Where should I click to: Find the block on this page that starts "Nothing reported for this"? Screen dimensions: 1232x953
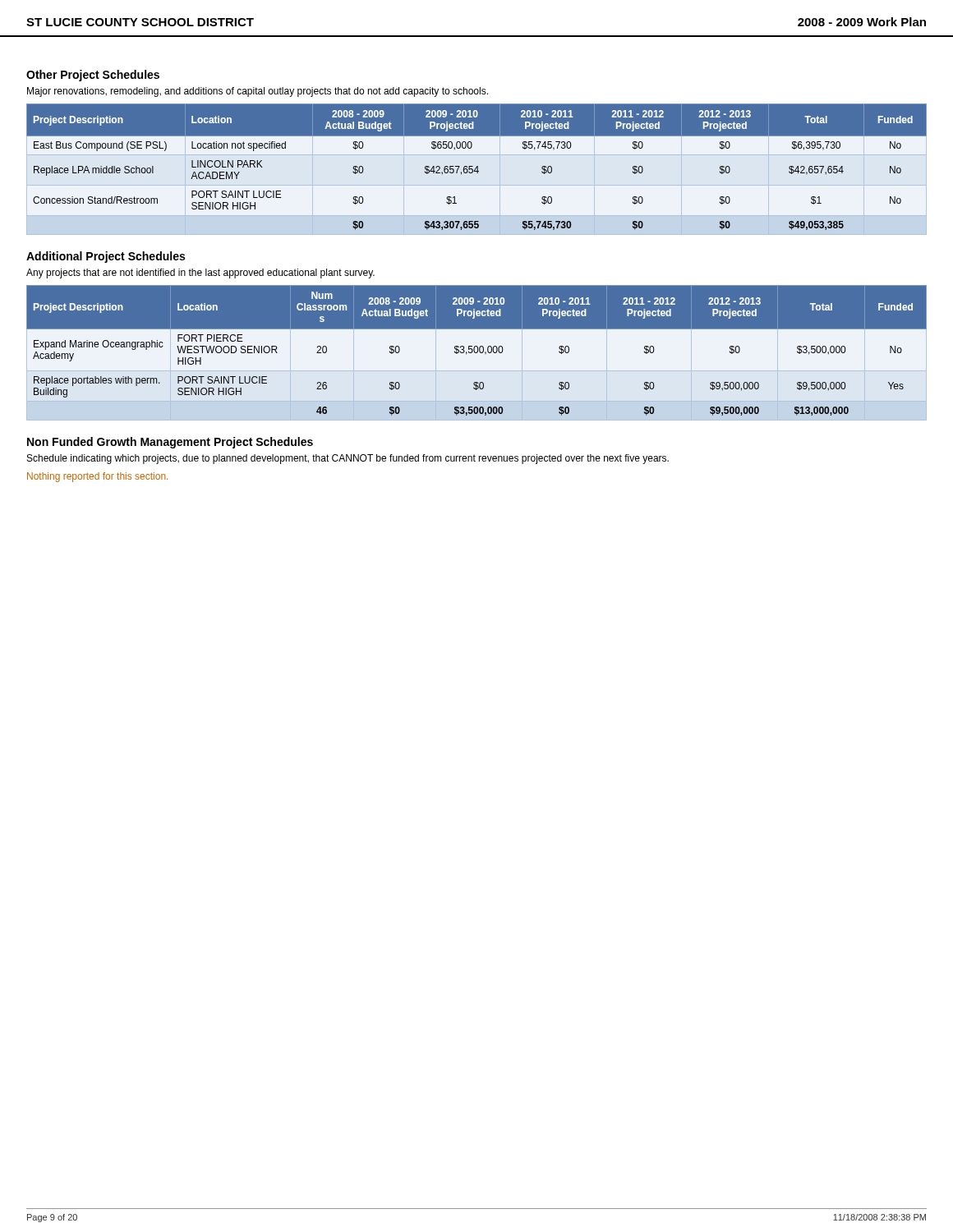click(x=98, y=476)
